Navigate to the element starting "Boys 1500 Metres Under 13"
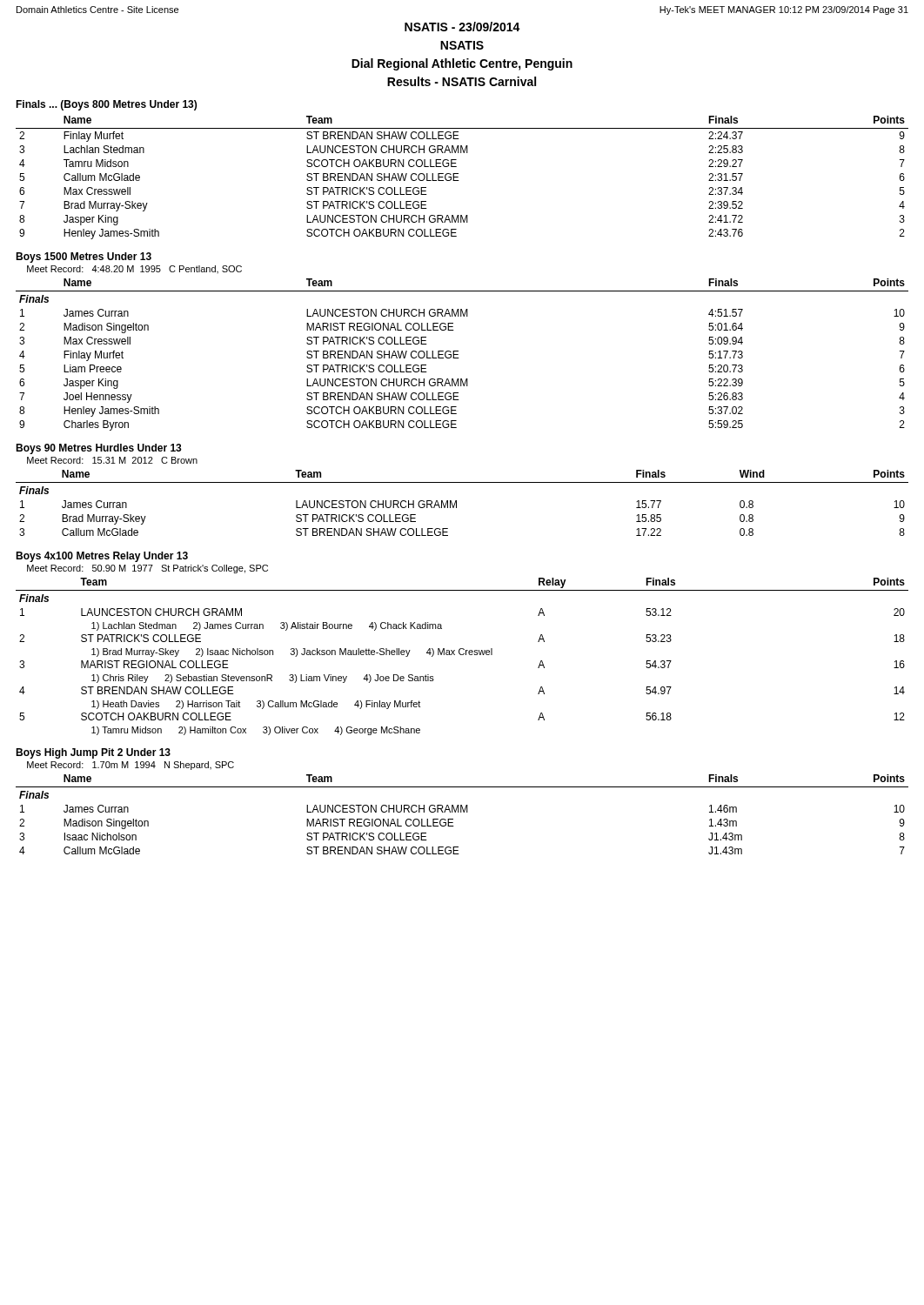The width and height of the screenshot is (924, 1305). (84, 257)
